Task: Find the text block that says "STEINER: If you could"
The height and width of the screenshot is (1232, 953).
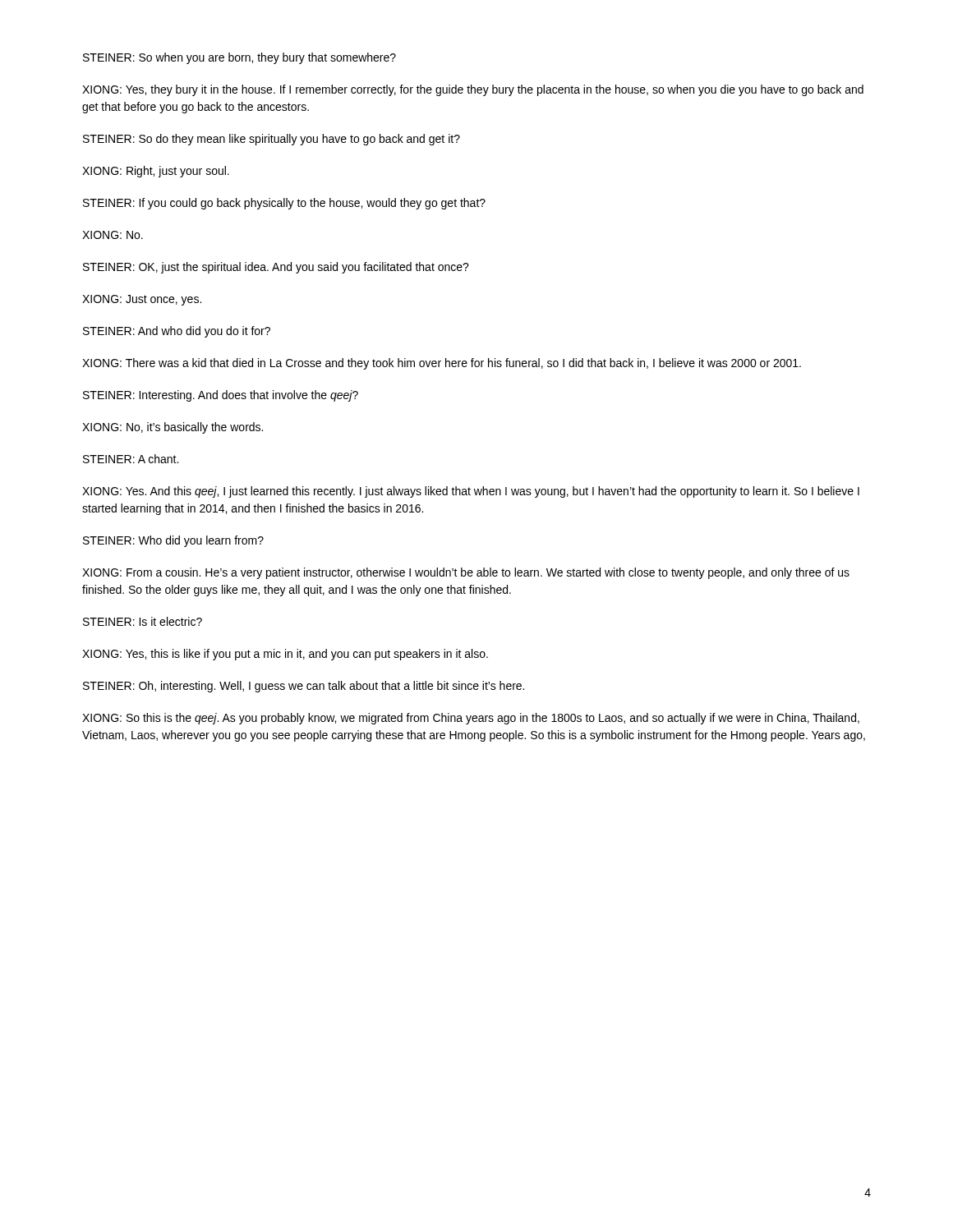Action: pyautogui.click(x=284, y=203)
